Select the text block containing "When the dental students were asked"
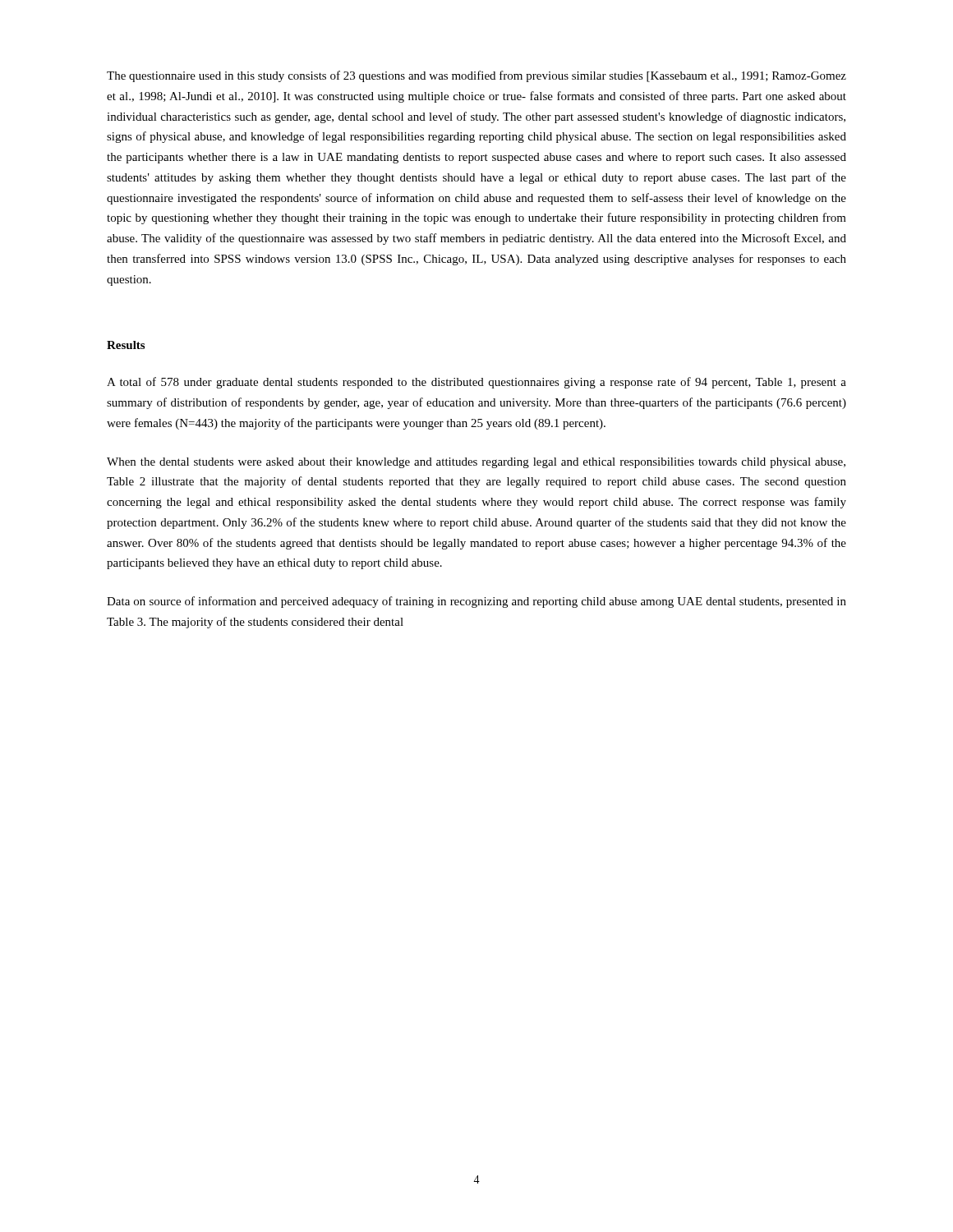This screenshot has width=953, height=1232. (x=476, y=512)
